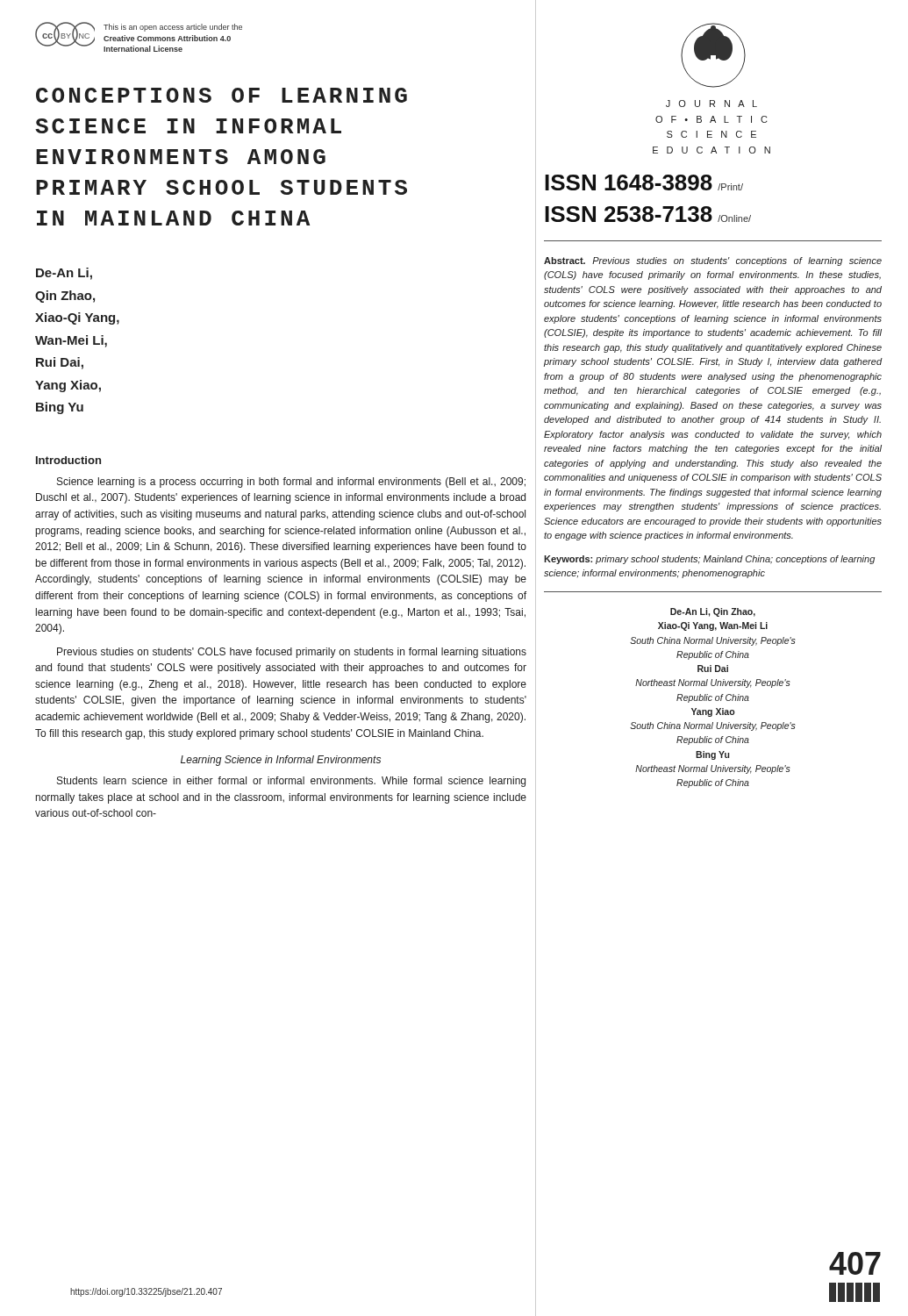This screenshot has width=908, height=1316.
Task: Click the passage that begins "Science learning is a process occurring in both"
Action: pos(281,608)
